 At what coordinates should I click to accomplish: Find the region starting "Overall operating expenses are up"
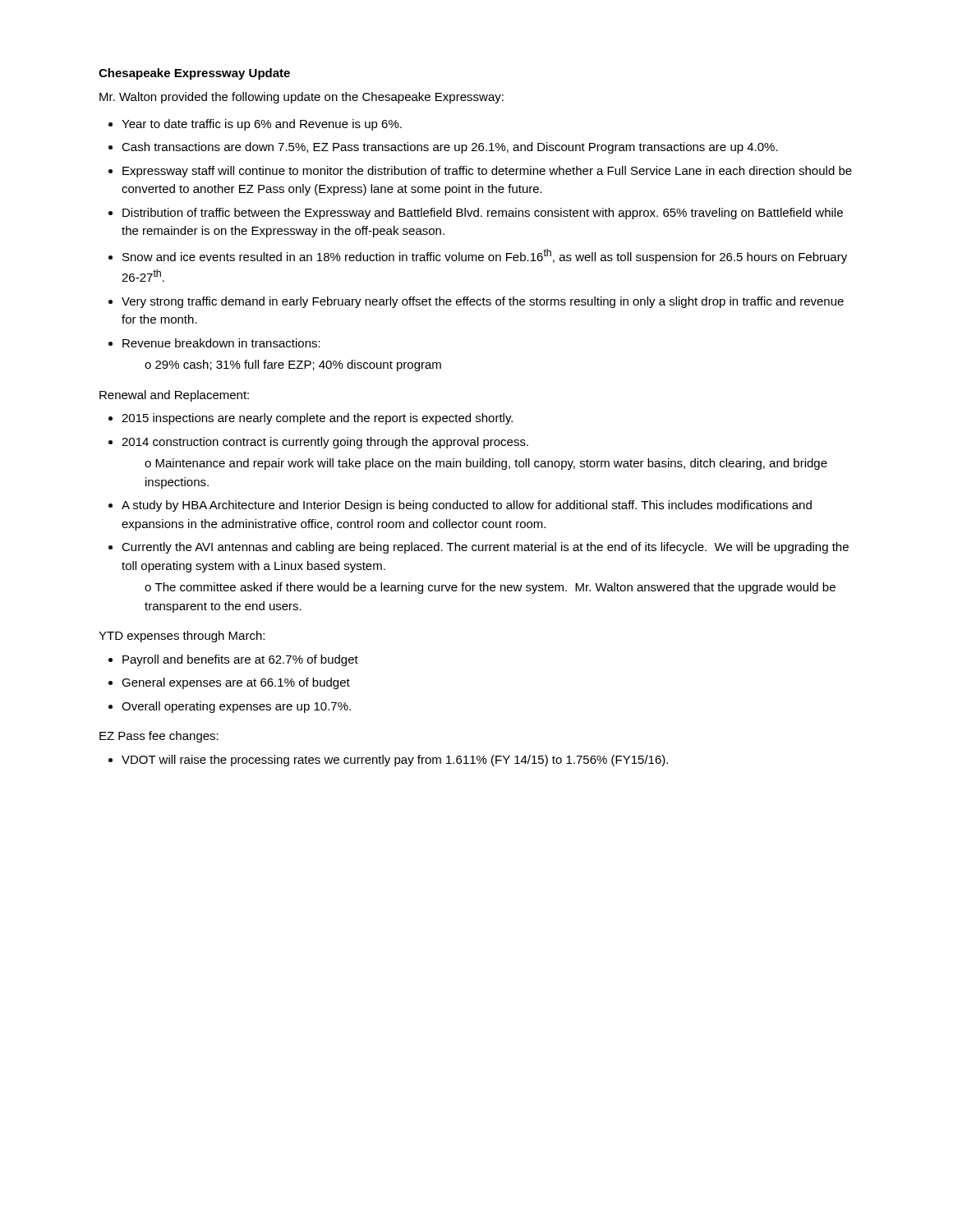click(237, 706)
